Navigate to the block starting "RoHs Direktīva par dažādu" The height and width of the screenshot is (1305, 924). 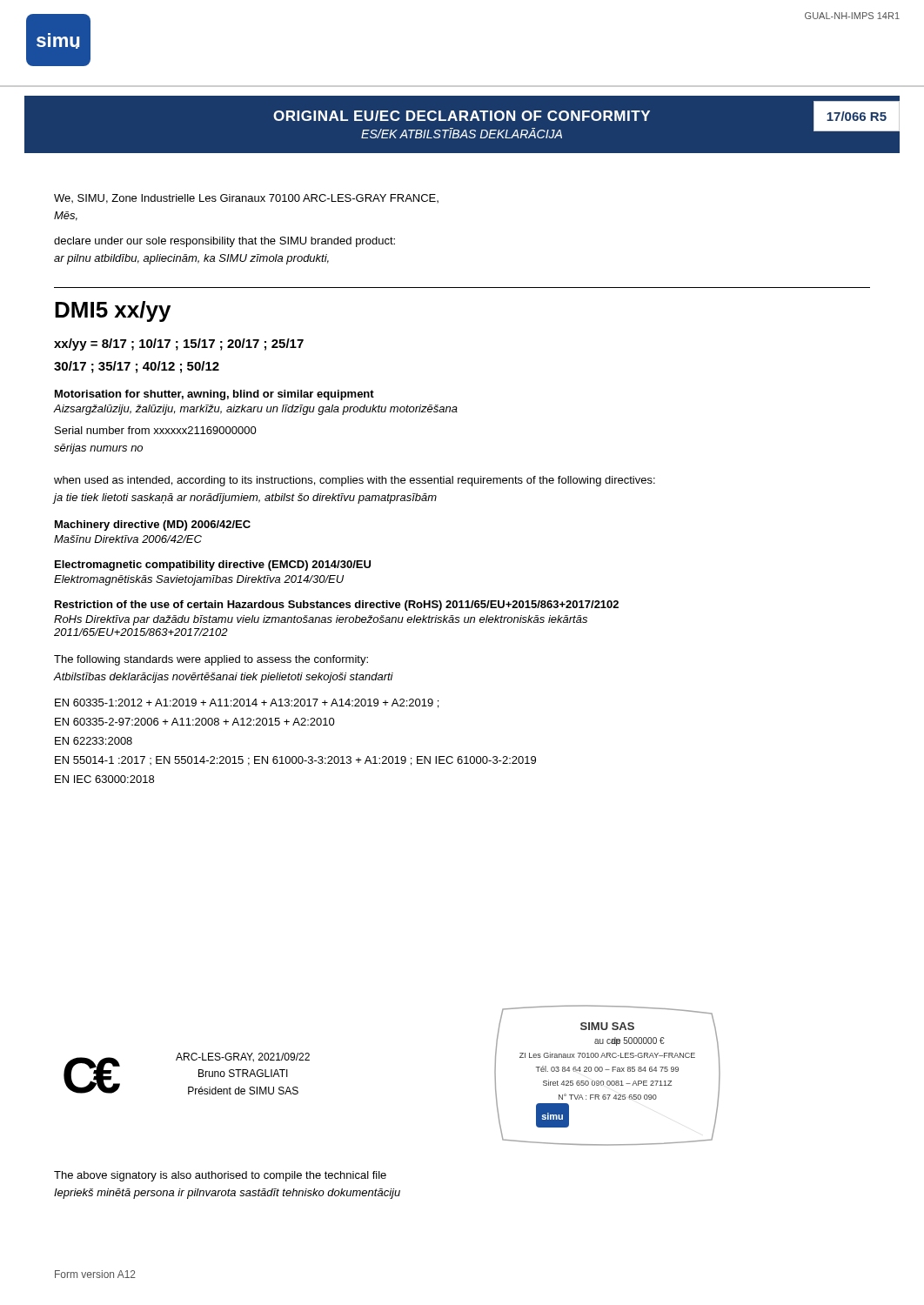[x=321, y=625]
